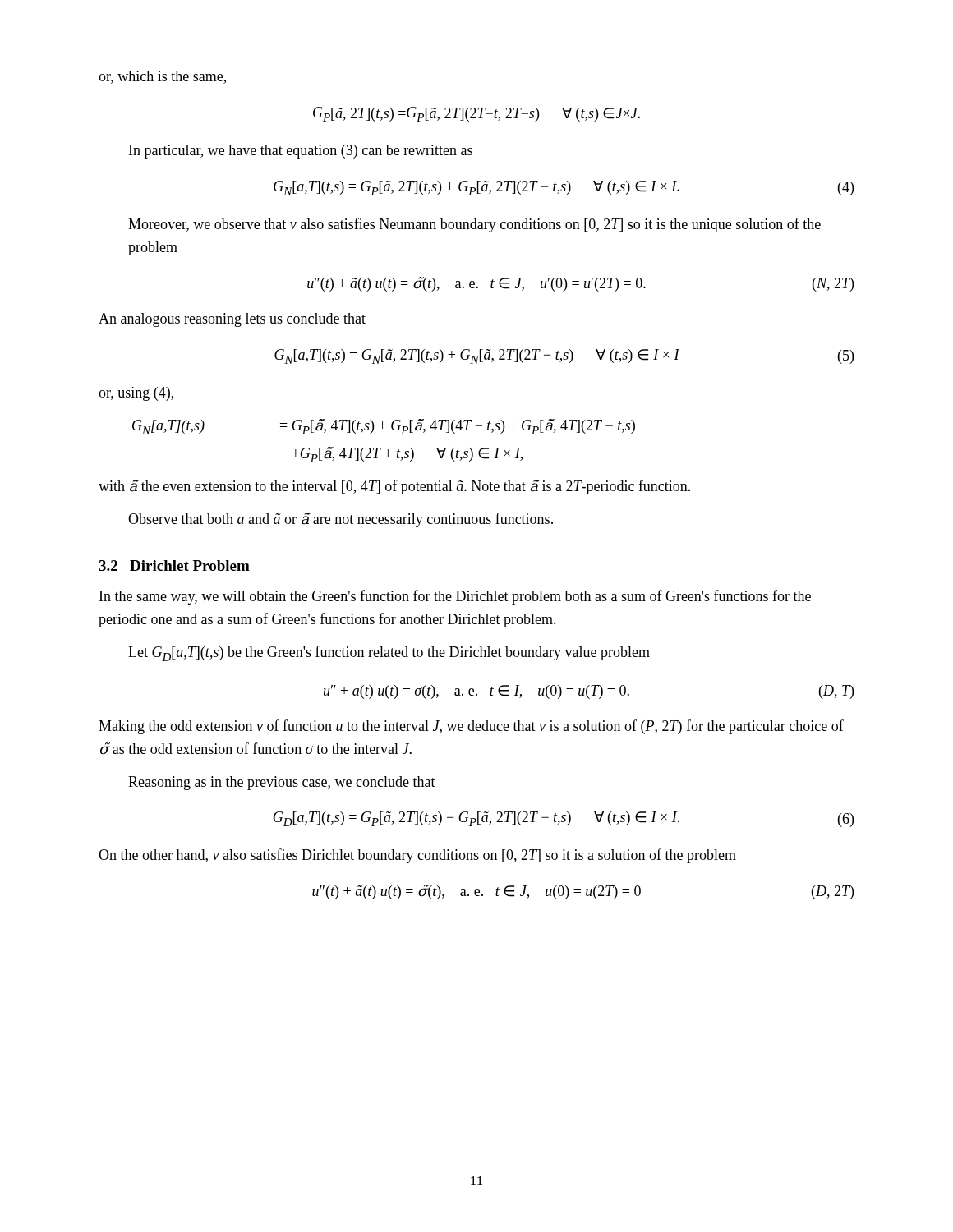Select the passage starting "GN[a,T](t,s) = GP[ã̃, 4T](t,s) +"
The height and width of the screenshot is (1232, 953).
[493, 441]
